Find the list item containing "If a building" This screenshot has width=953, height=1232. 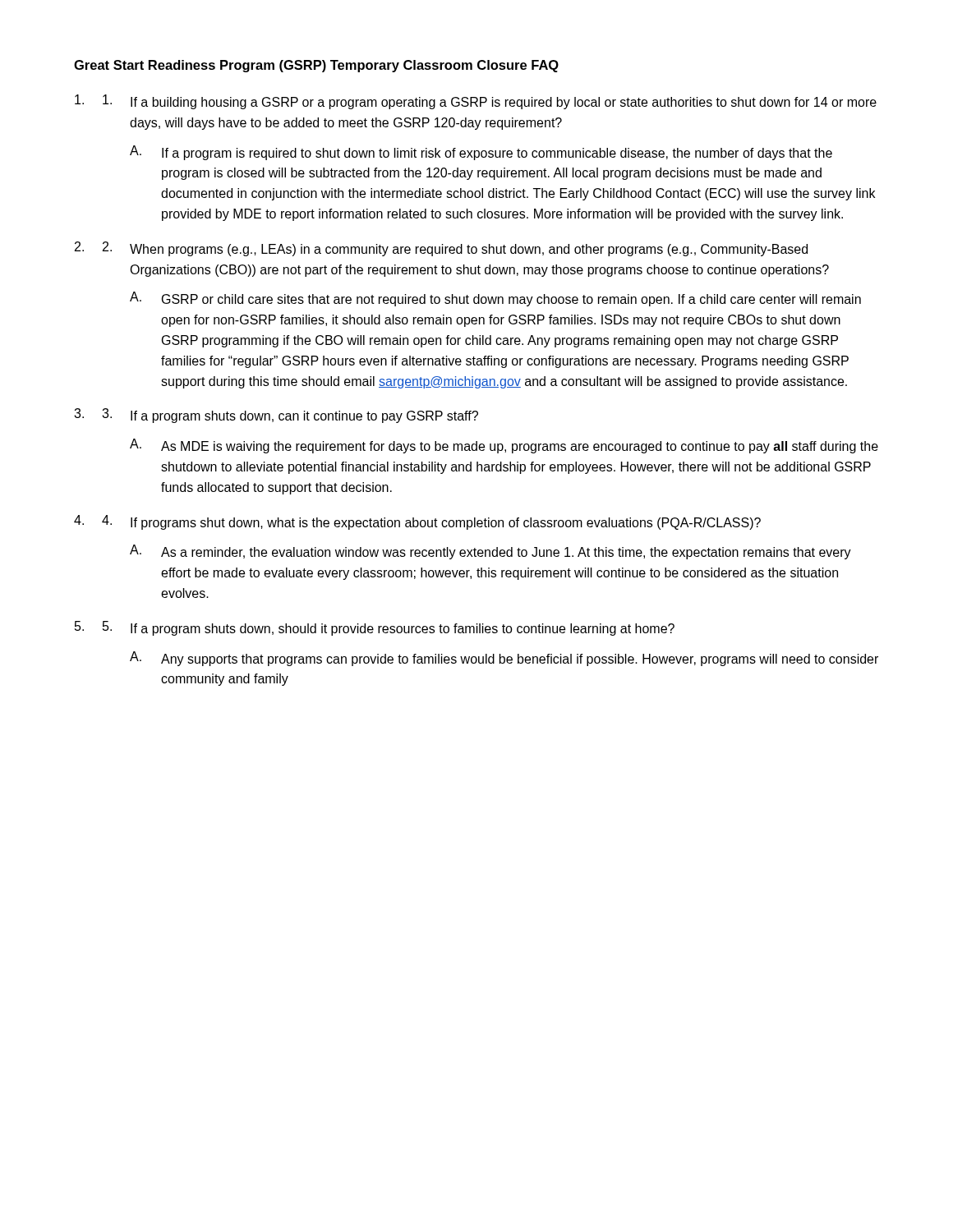(490, 159)
